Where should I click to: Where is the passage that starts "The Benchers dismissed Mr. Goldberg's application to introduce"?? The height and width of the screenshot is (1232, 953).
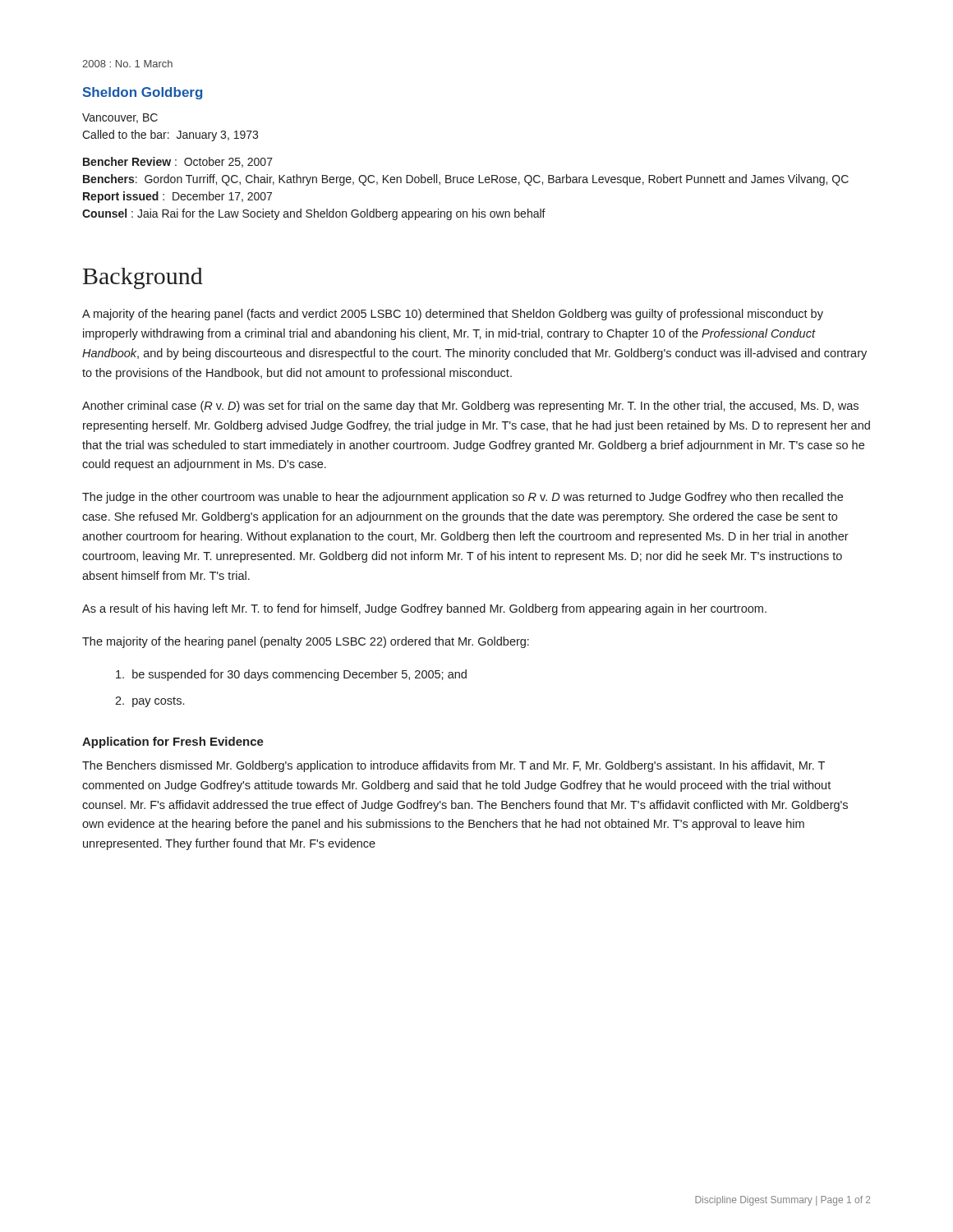click(x=465, y=804)
